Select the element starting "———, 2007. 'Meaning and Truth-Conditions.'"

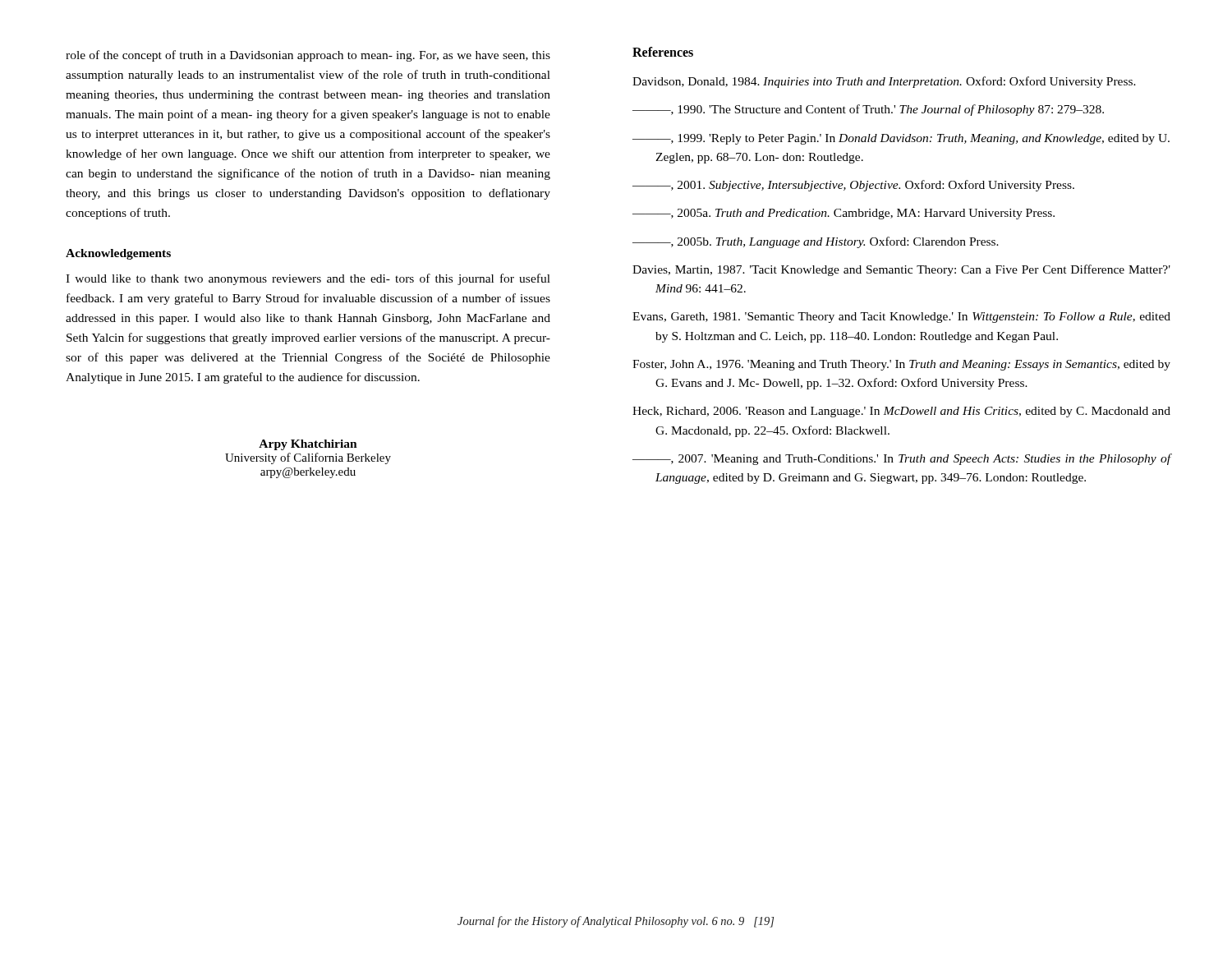tap(901, 467)
